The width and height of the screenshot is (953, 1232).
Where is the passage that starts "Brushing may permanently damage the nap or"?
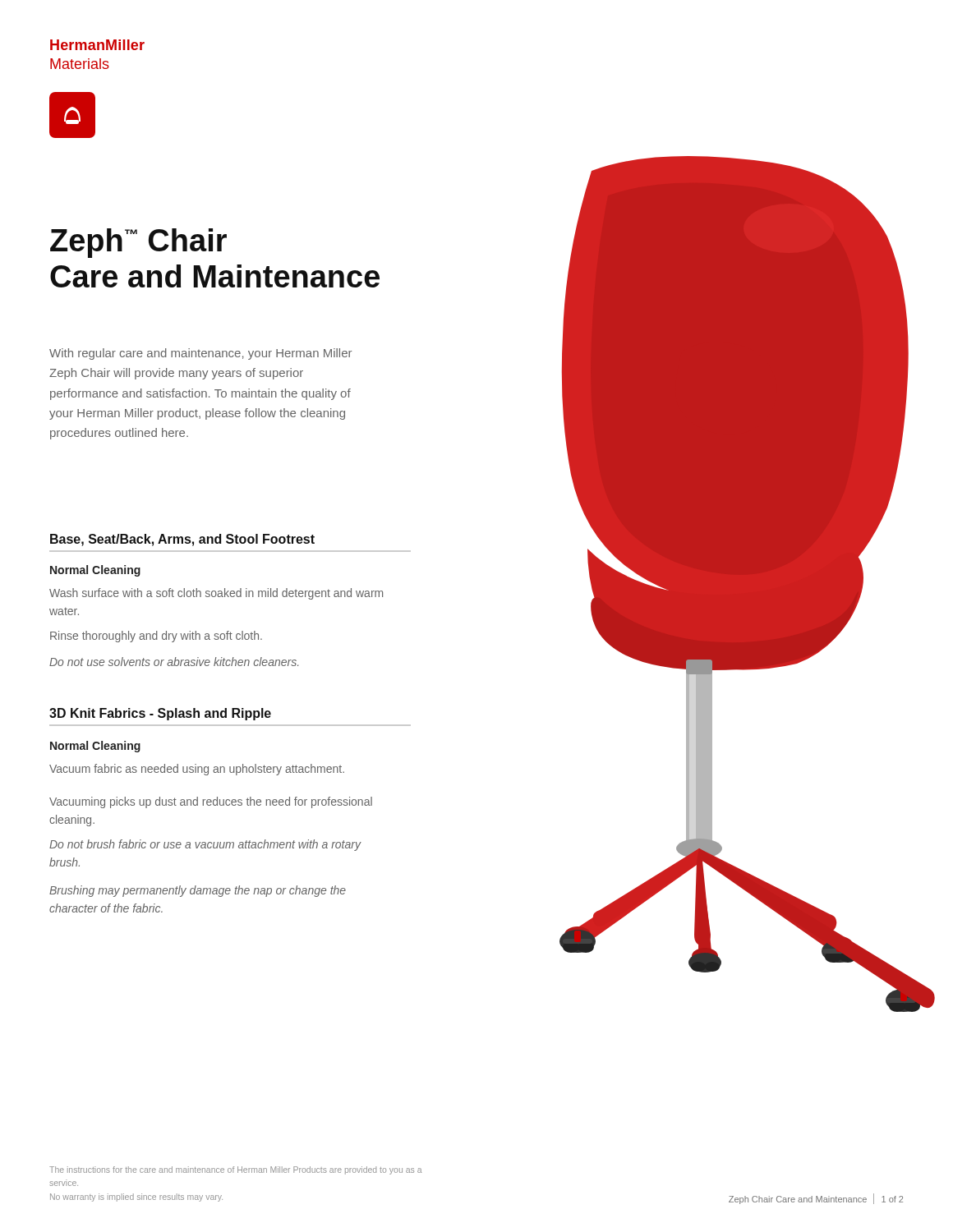198,899
